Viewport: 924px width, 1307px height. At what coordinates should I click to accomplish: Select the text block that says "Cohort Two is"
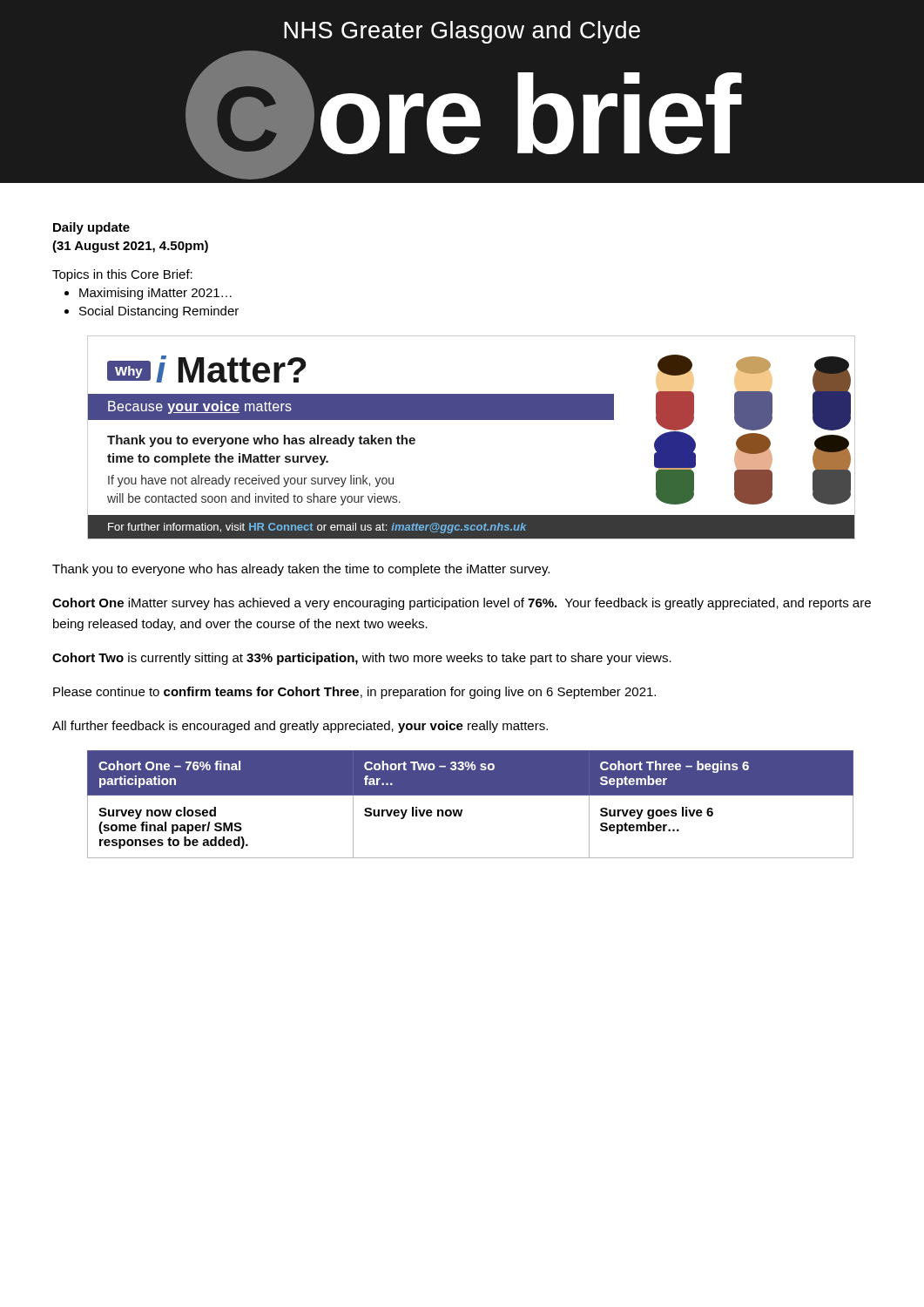tap(362, 657)
